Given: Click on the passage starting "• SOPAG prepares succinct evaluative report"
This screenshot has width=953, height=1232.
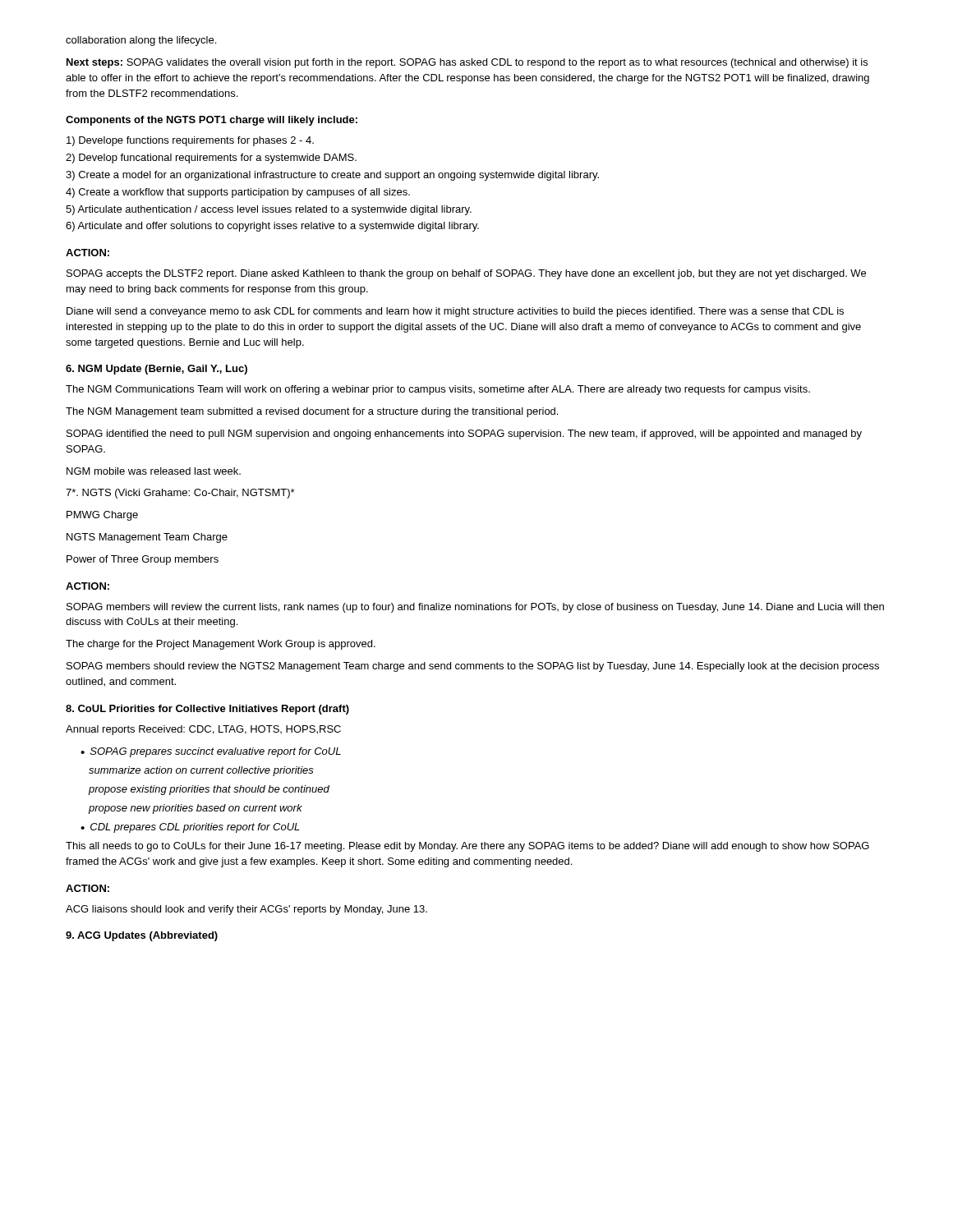Looking at the screenshot, I should [x=211, y=752].
